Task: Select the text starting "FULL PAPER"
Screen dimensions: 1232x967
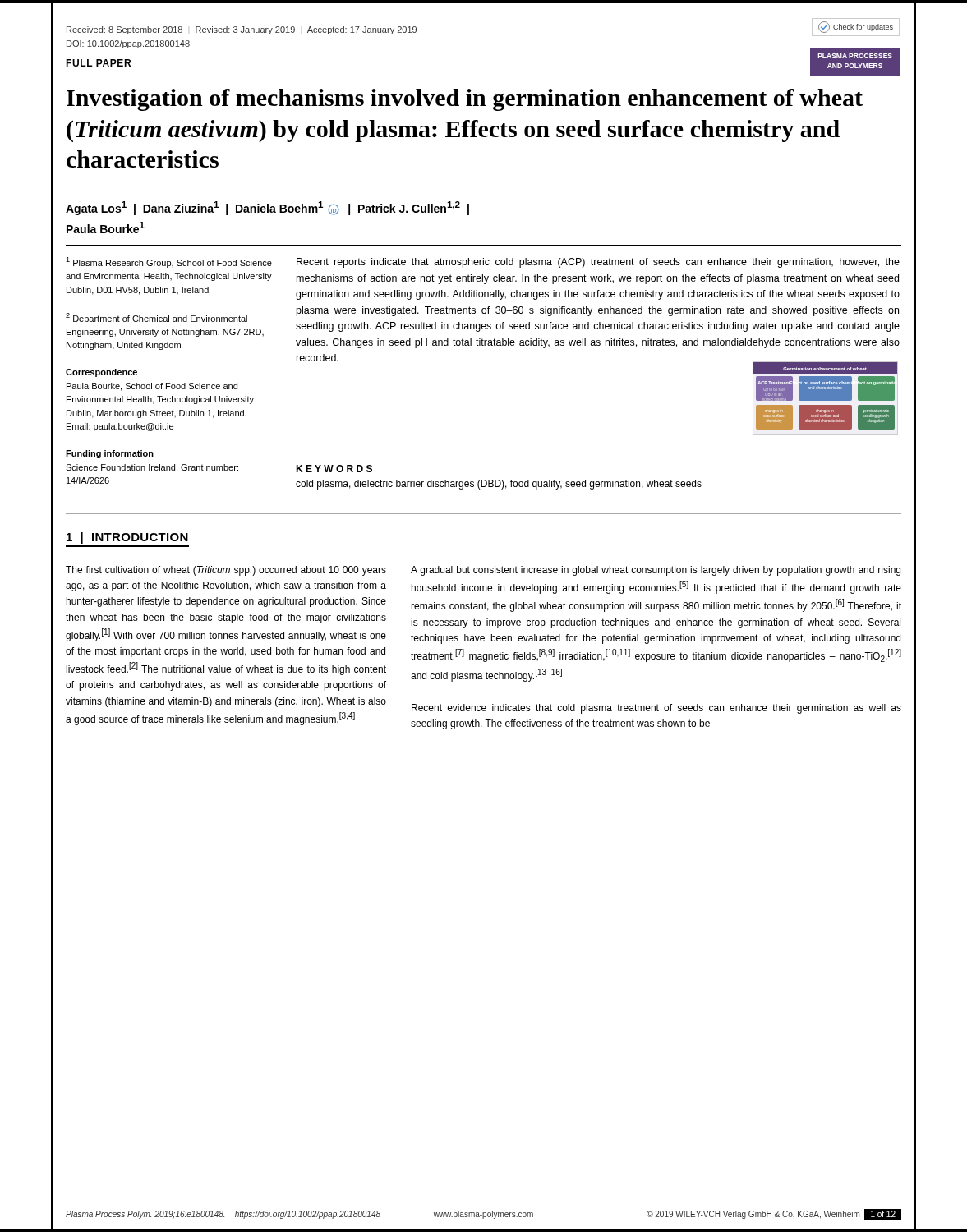Action: tap(99, 63)
